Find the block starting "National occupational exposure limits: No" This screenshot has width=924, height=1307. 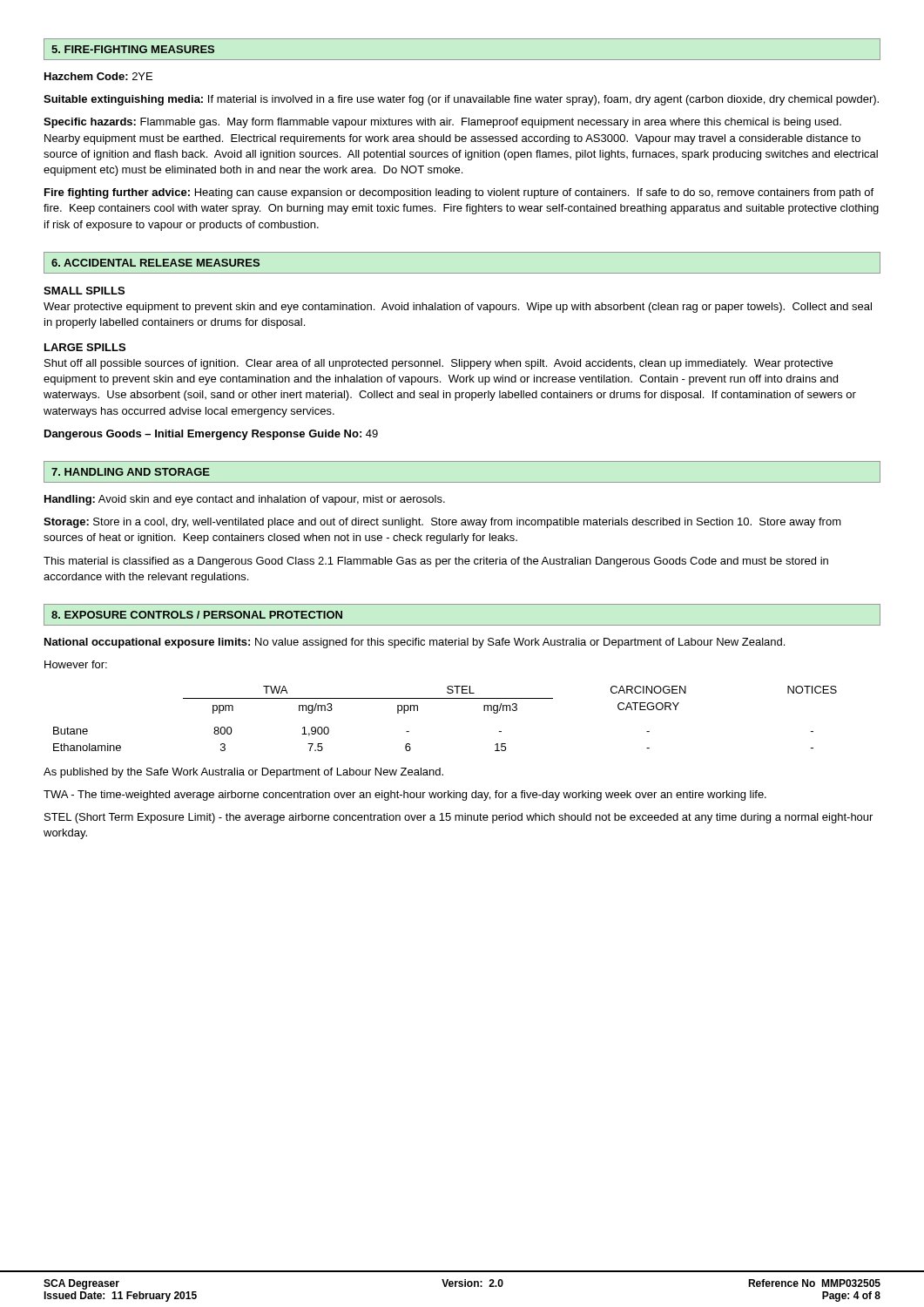(x=415, y=642)
